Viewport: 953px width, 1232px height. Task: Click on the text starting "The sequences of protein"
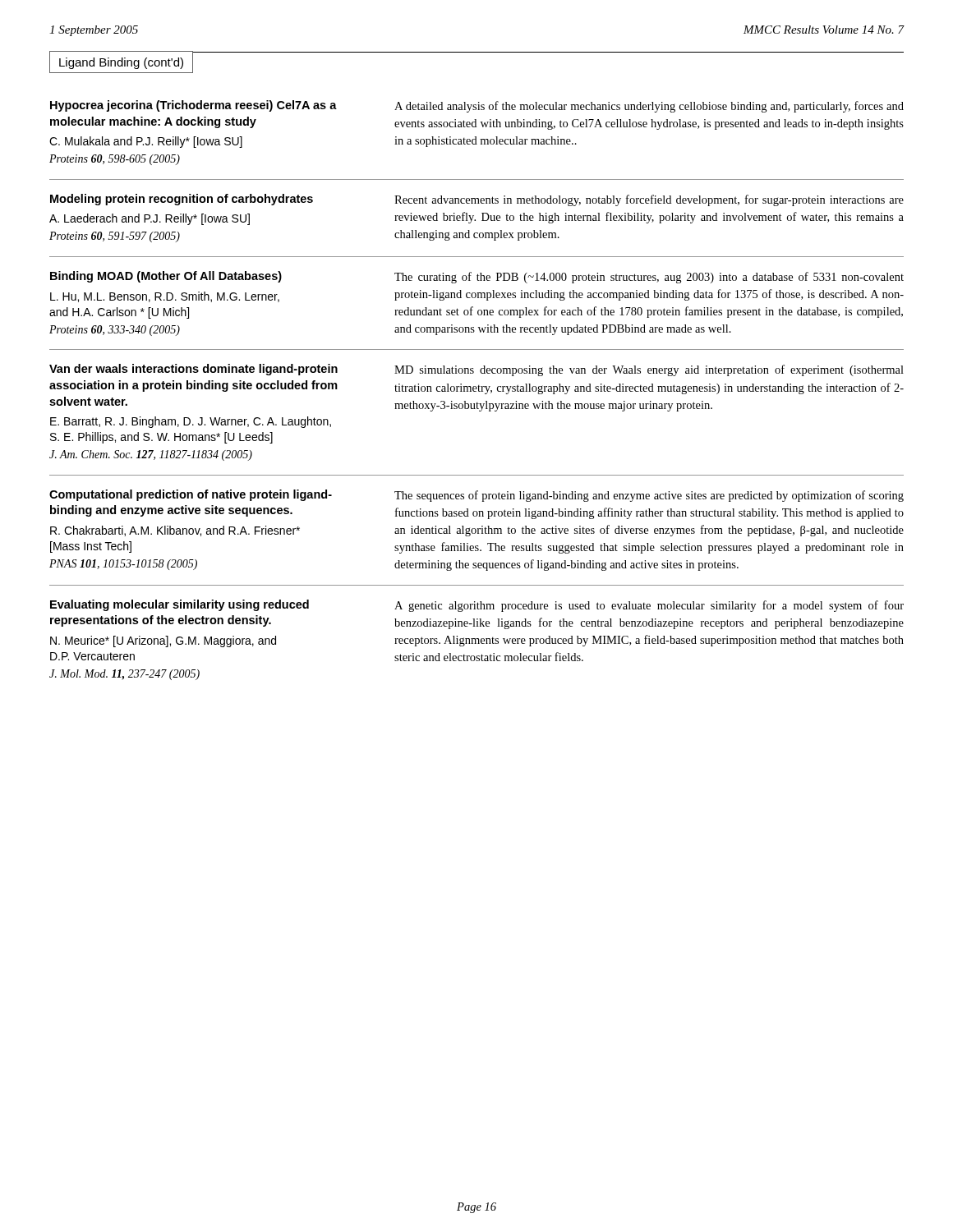649,530
